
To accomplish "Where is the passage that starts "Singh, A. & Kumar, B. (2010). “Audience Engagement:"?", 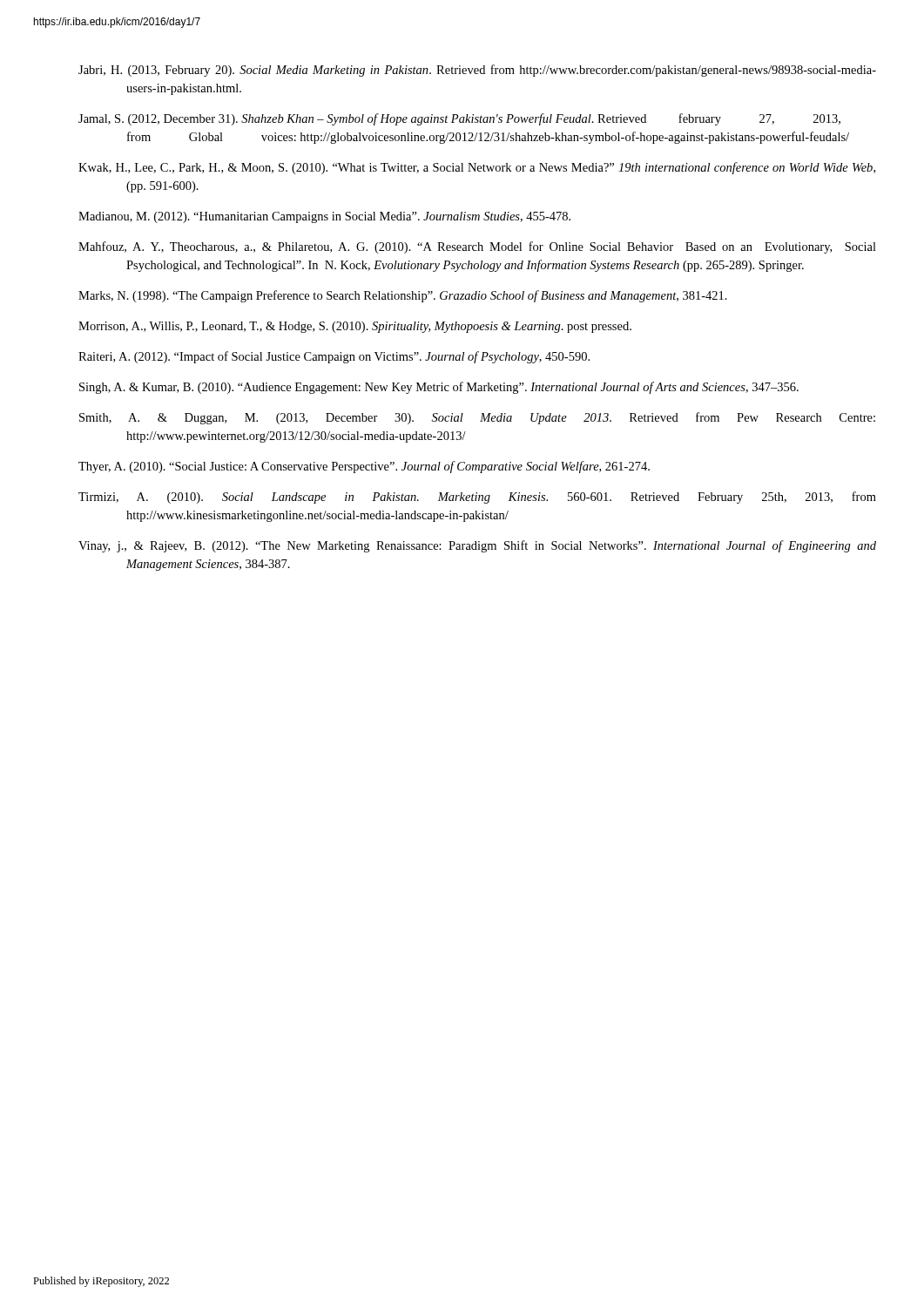I will coord(439,387).
